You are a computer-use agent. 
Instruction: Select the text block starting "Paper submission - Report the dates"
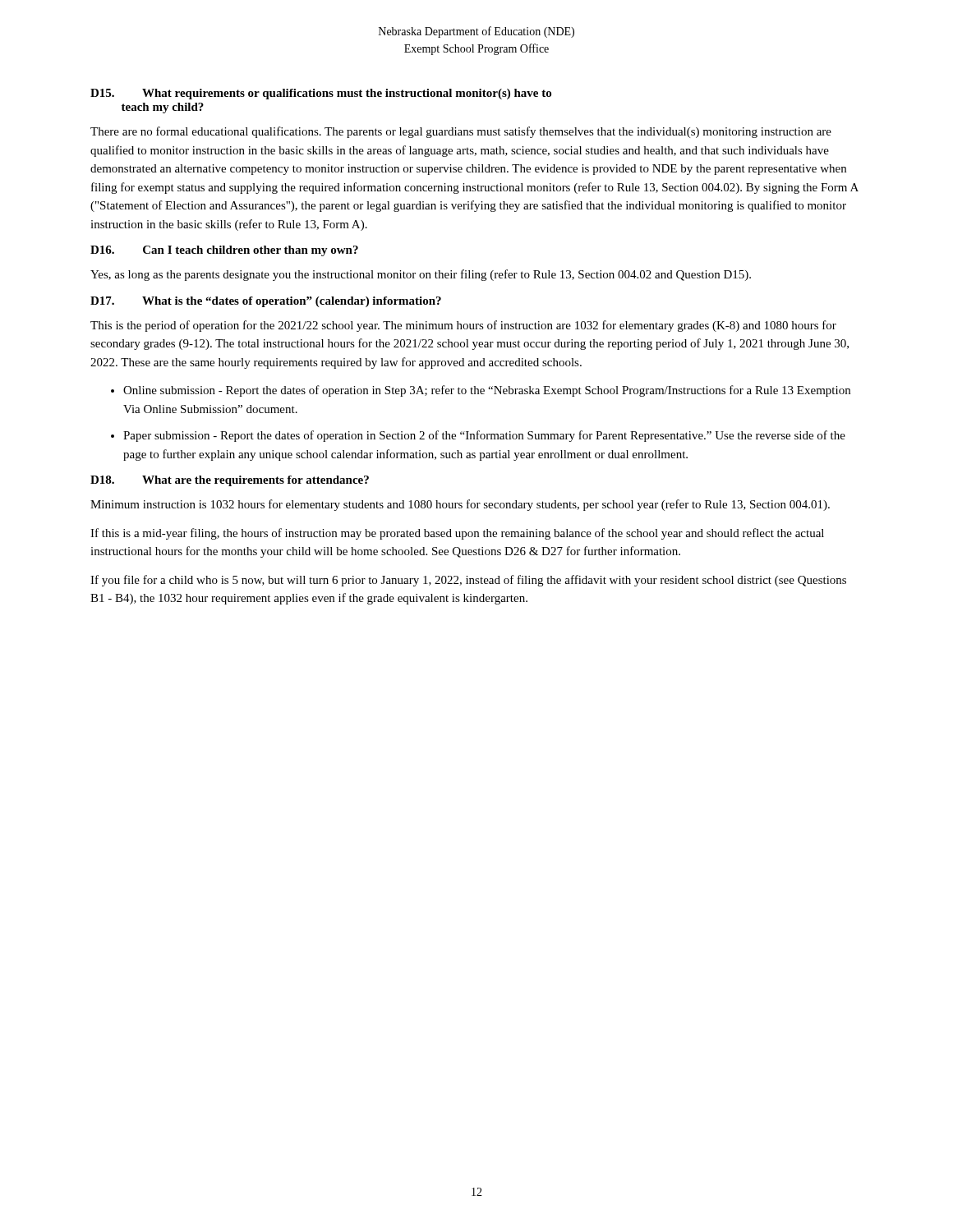coord(484,445)
